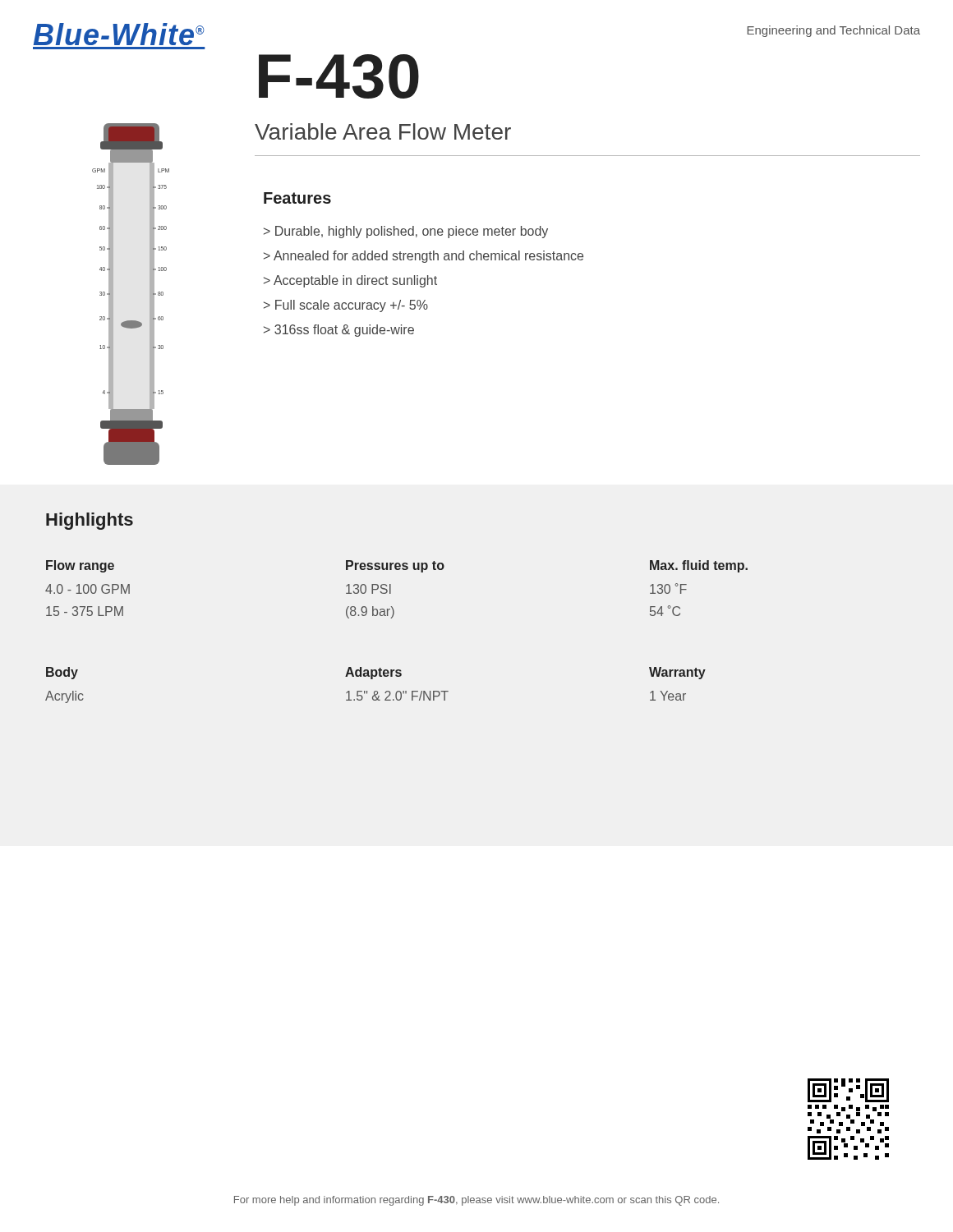Select the text that says "Warranty 1 Year"
953x1232 pixels.
[677, 673]
